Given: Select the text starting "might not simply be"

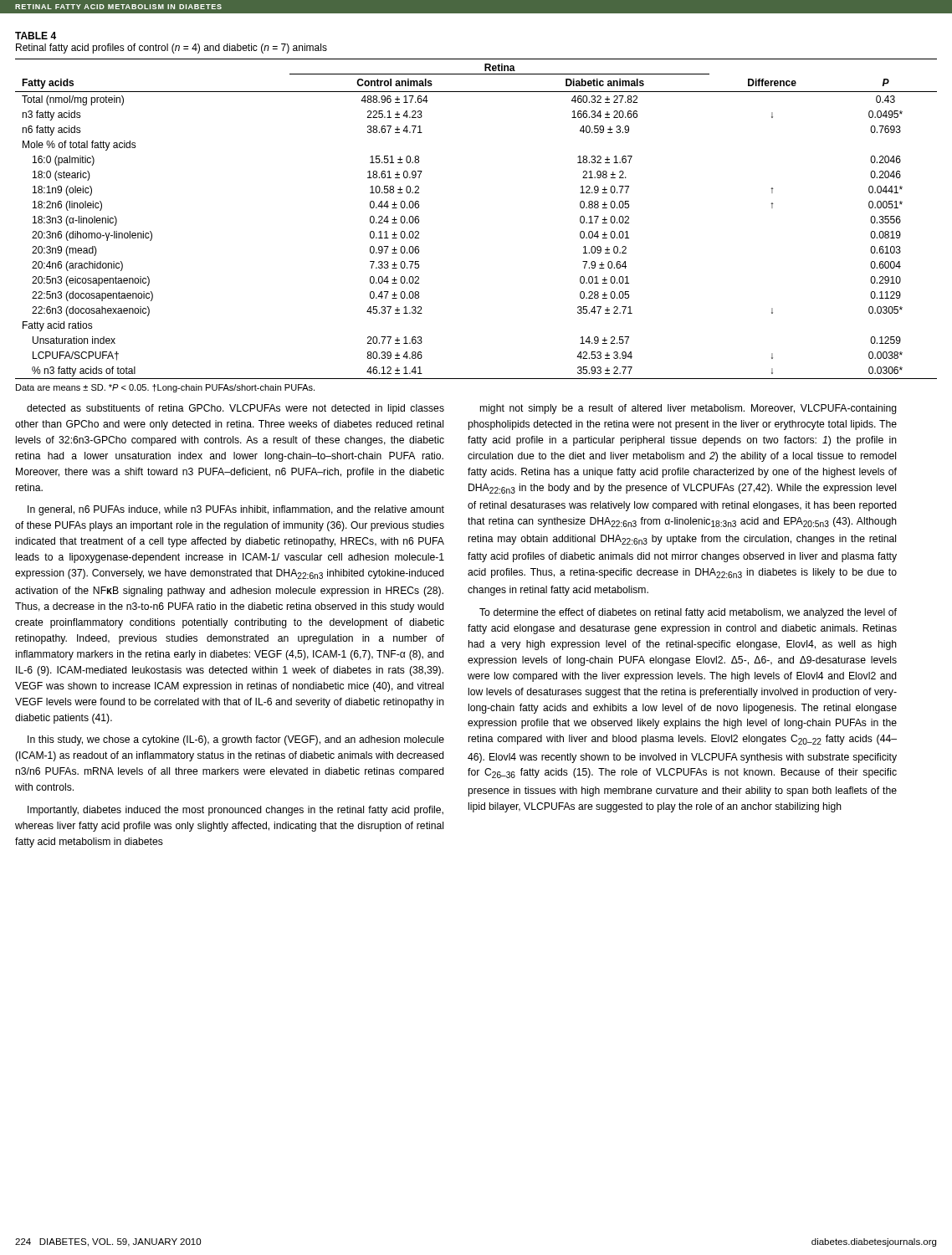Looking at the screenshot, I should click(x=682, y=608).
